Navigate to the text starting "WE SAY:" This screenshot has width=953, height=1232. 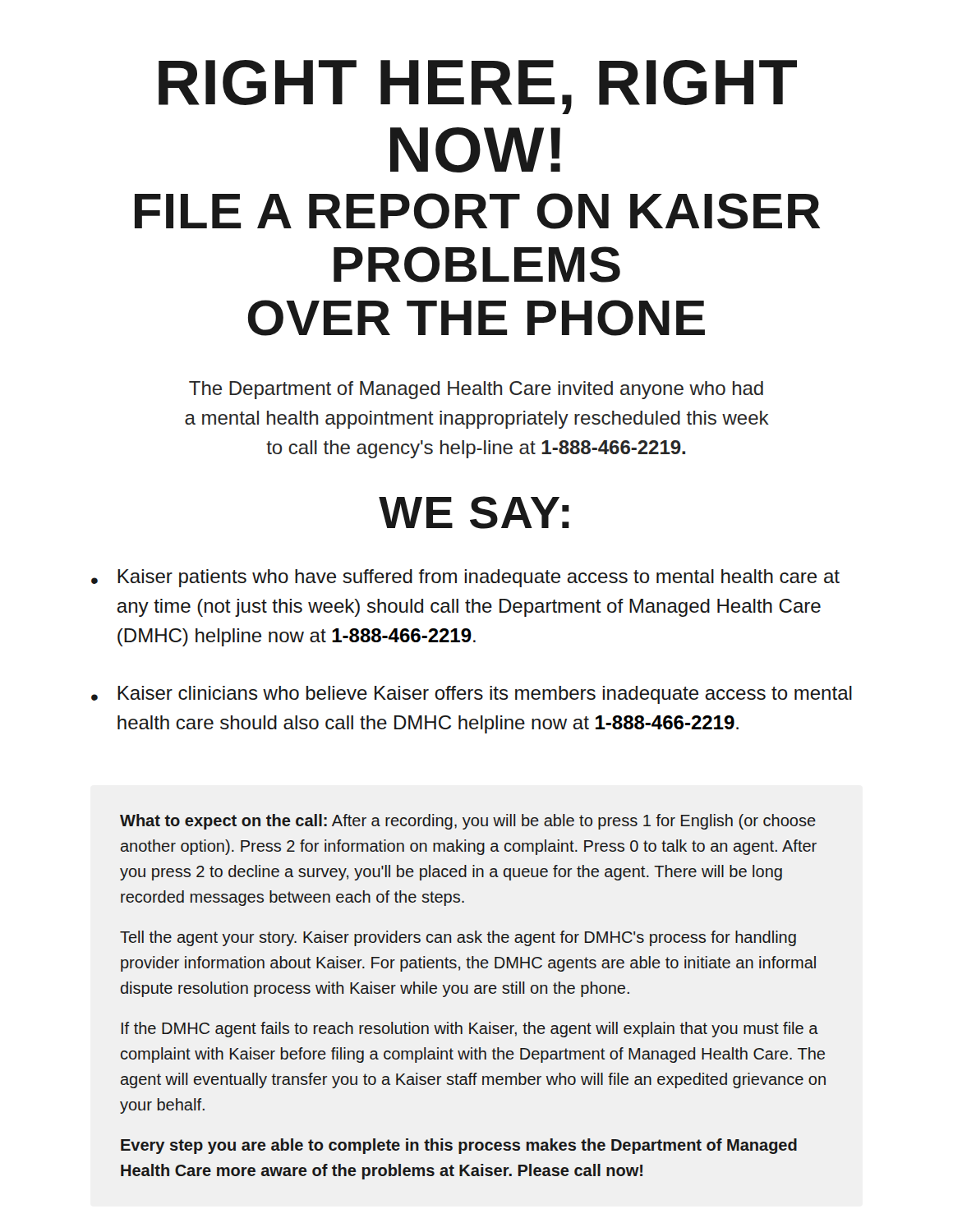pos(476,512)
